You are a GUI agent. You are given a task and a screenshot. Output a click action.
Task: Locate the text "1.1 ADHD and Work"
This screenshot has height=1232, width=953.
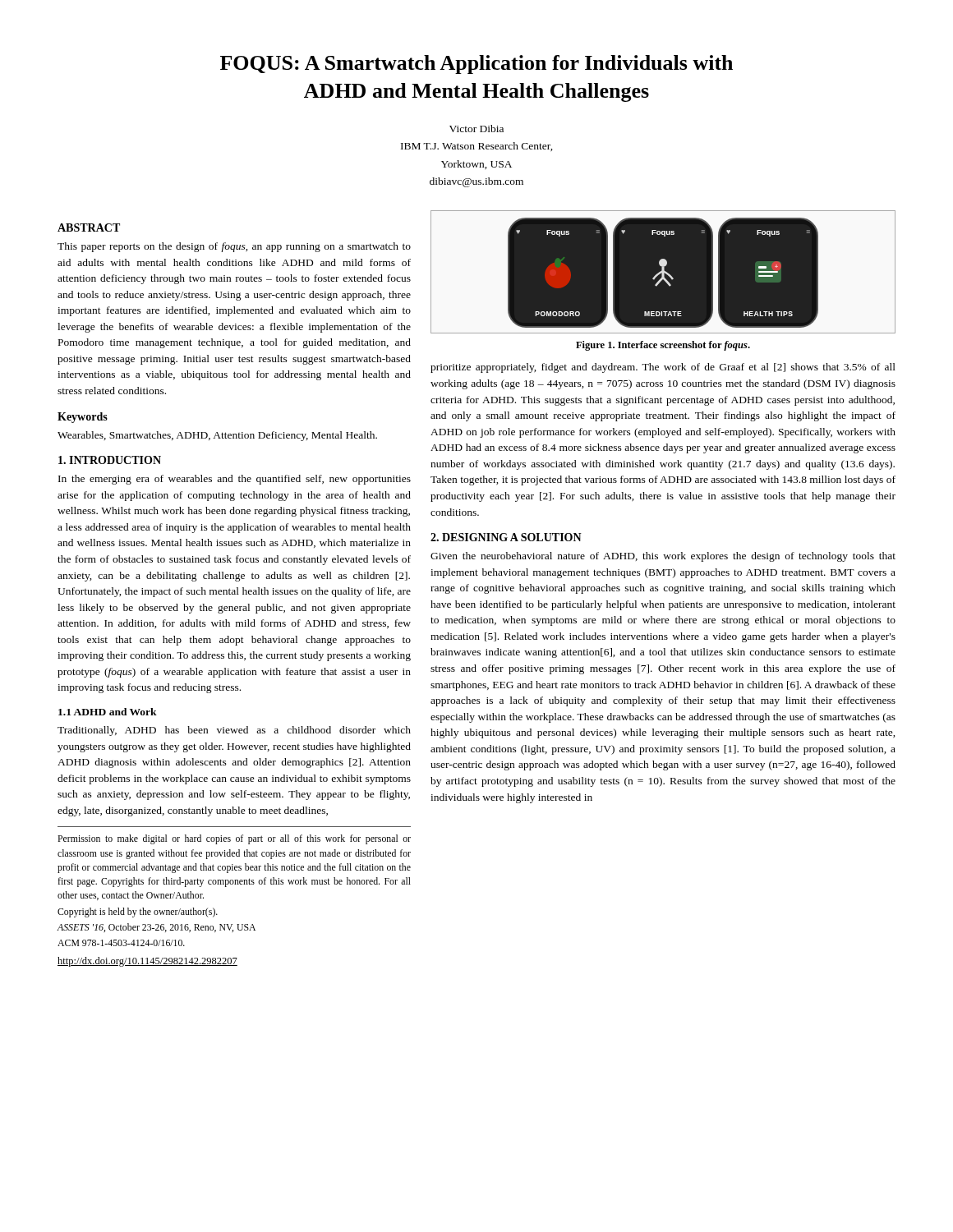[107, 712]
